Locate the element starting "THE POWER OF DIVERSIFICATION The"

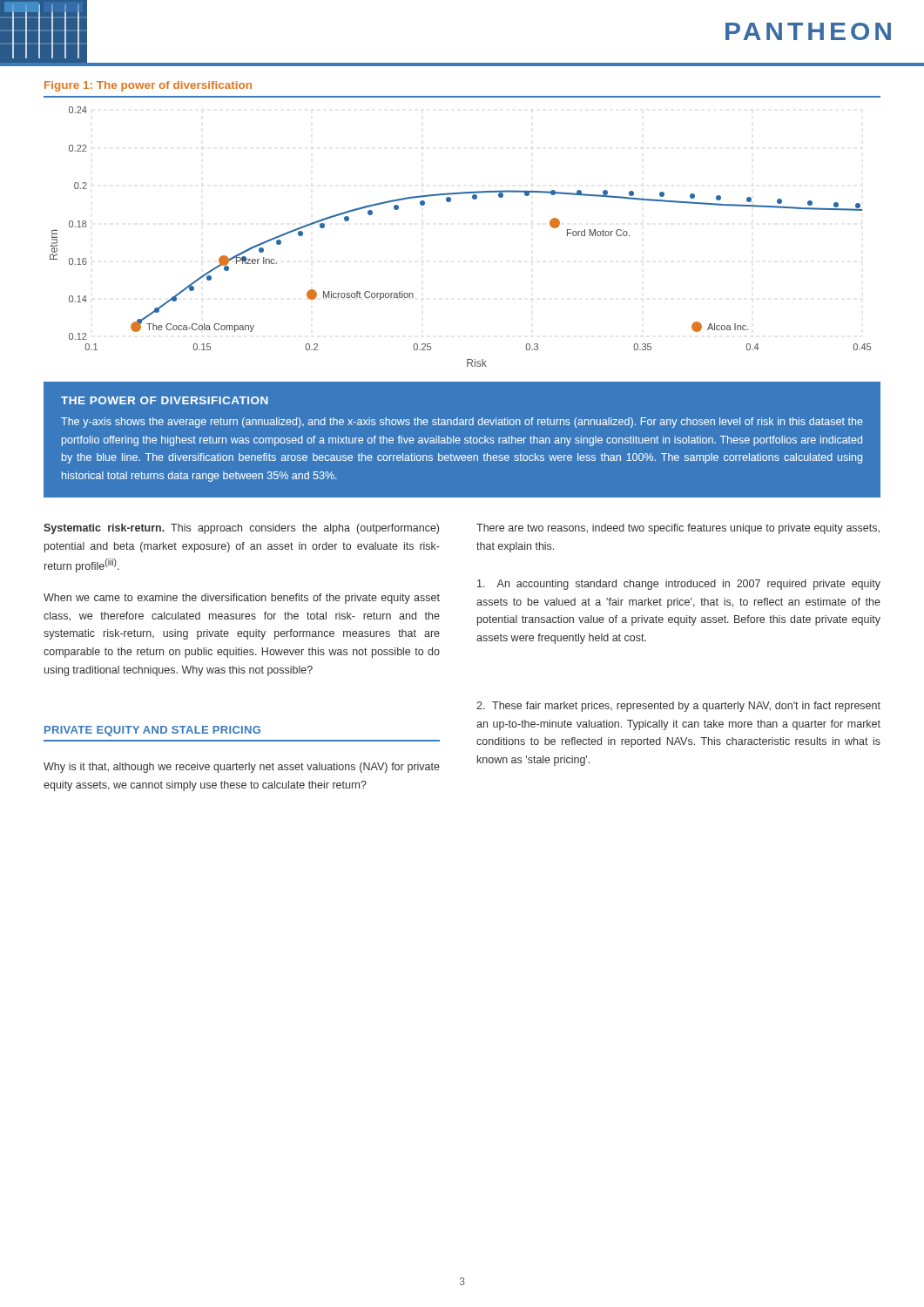[462, 439]
